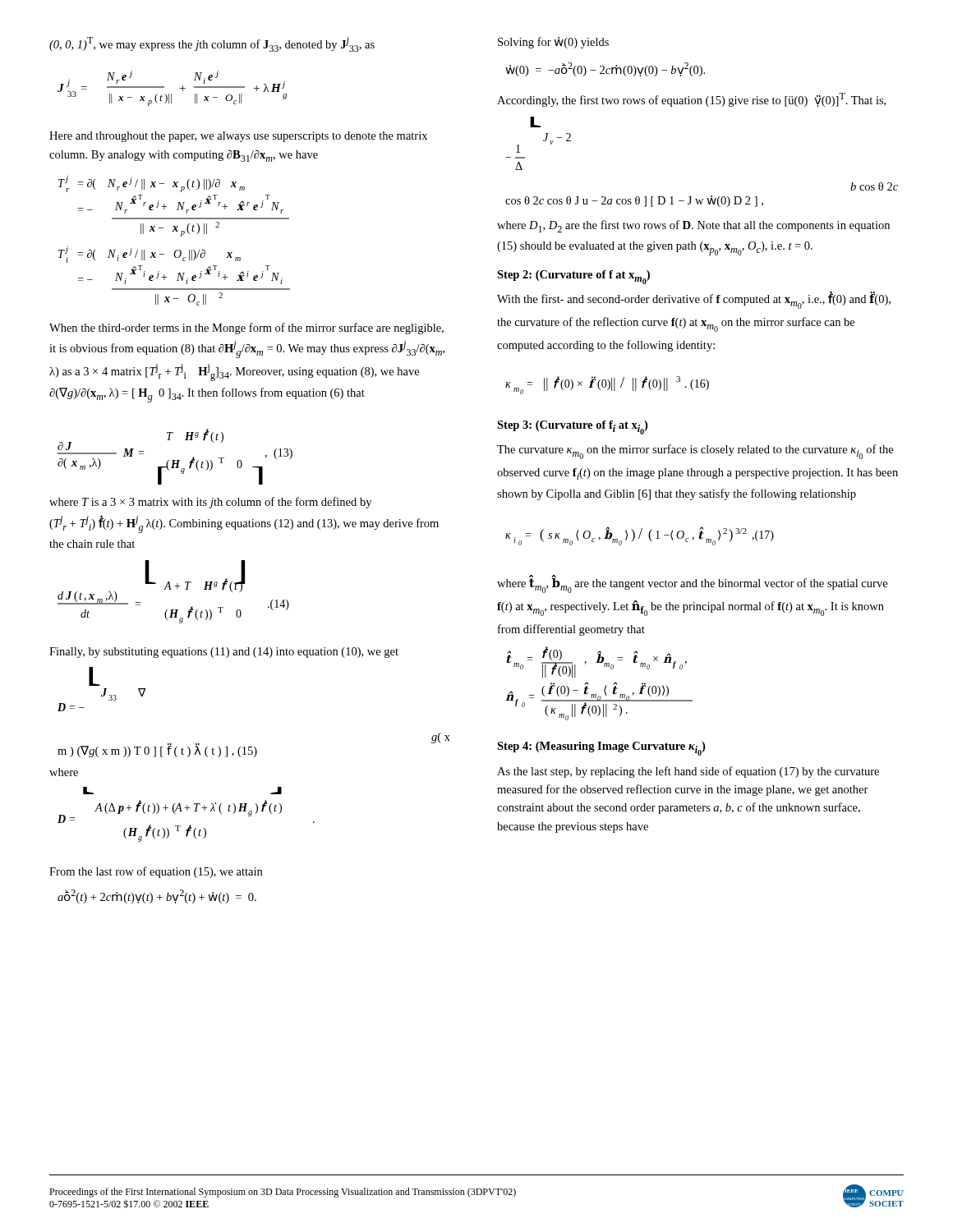The image size is (953, 1232).
Task: Click on the text starting "ẇ(0) = −aṑ2(0)"
Action: pyautogui.click(x=606, y=68)
